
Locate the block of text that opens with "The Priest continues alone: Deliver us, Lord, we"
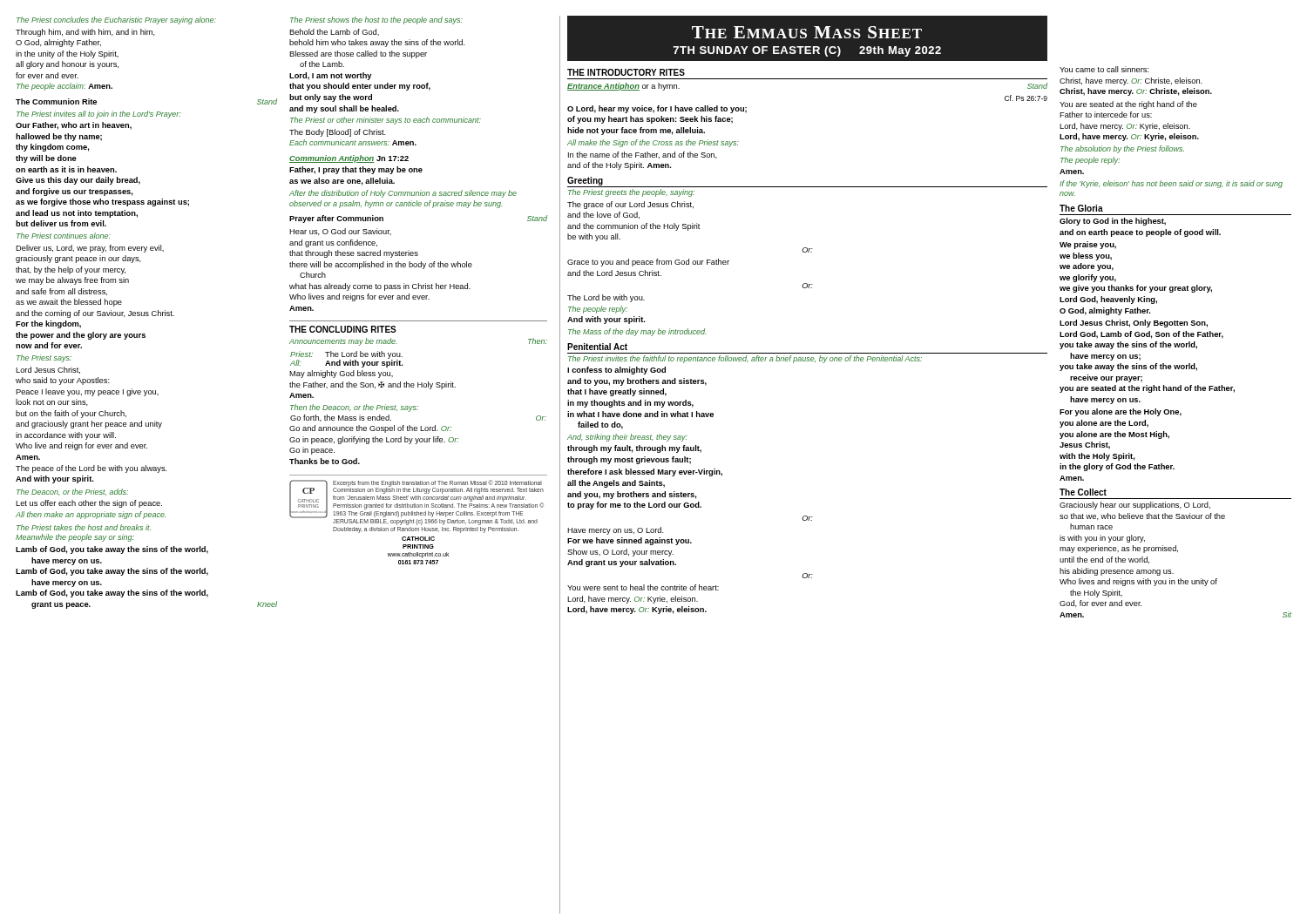64,236
